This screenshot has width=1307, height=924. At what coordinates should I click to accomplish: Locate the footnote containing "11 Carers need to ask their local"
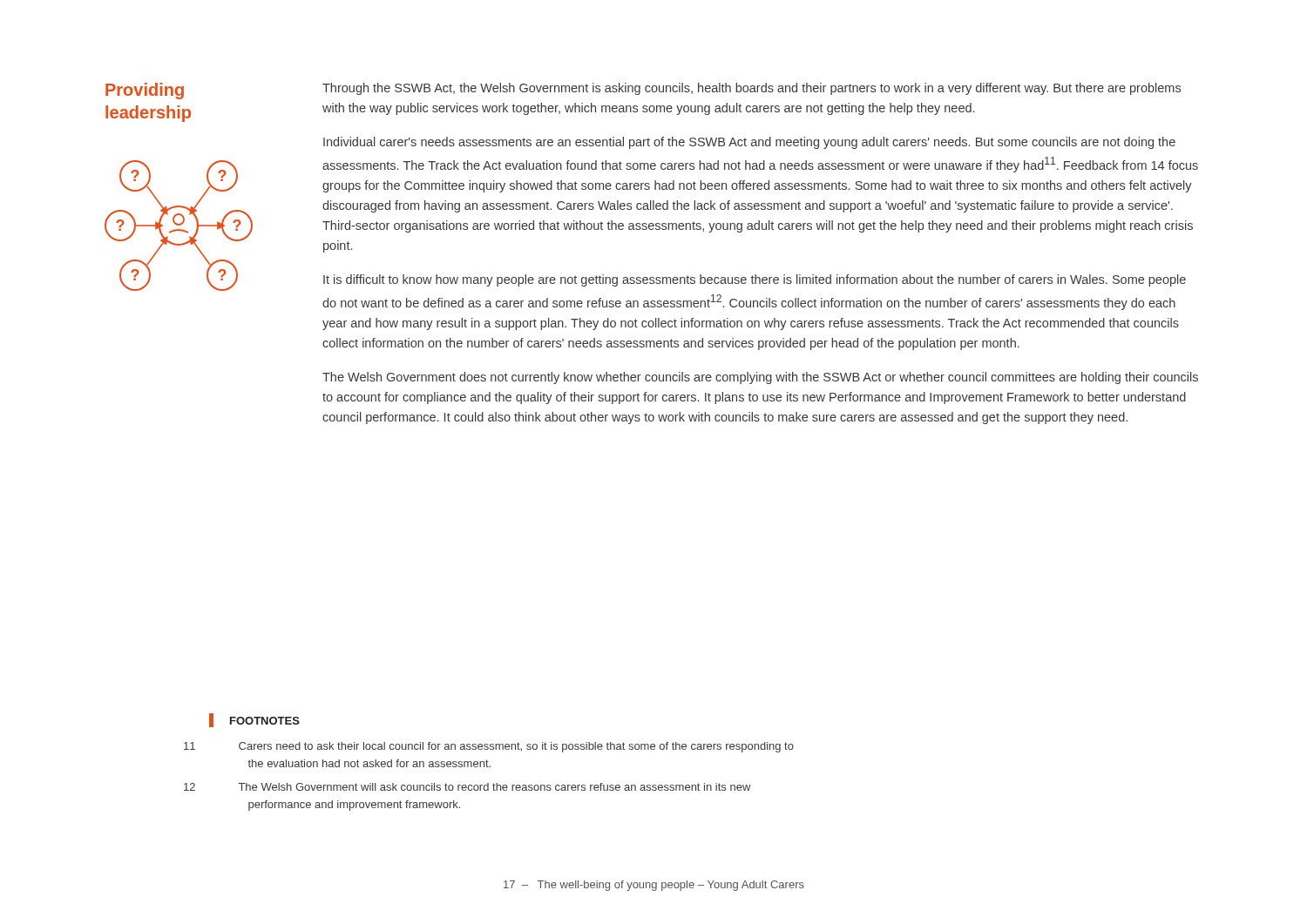pyautogui.click(x=501, y=754)
